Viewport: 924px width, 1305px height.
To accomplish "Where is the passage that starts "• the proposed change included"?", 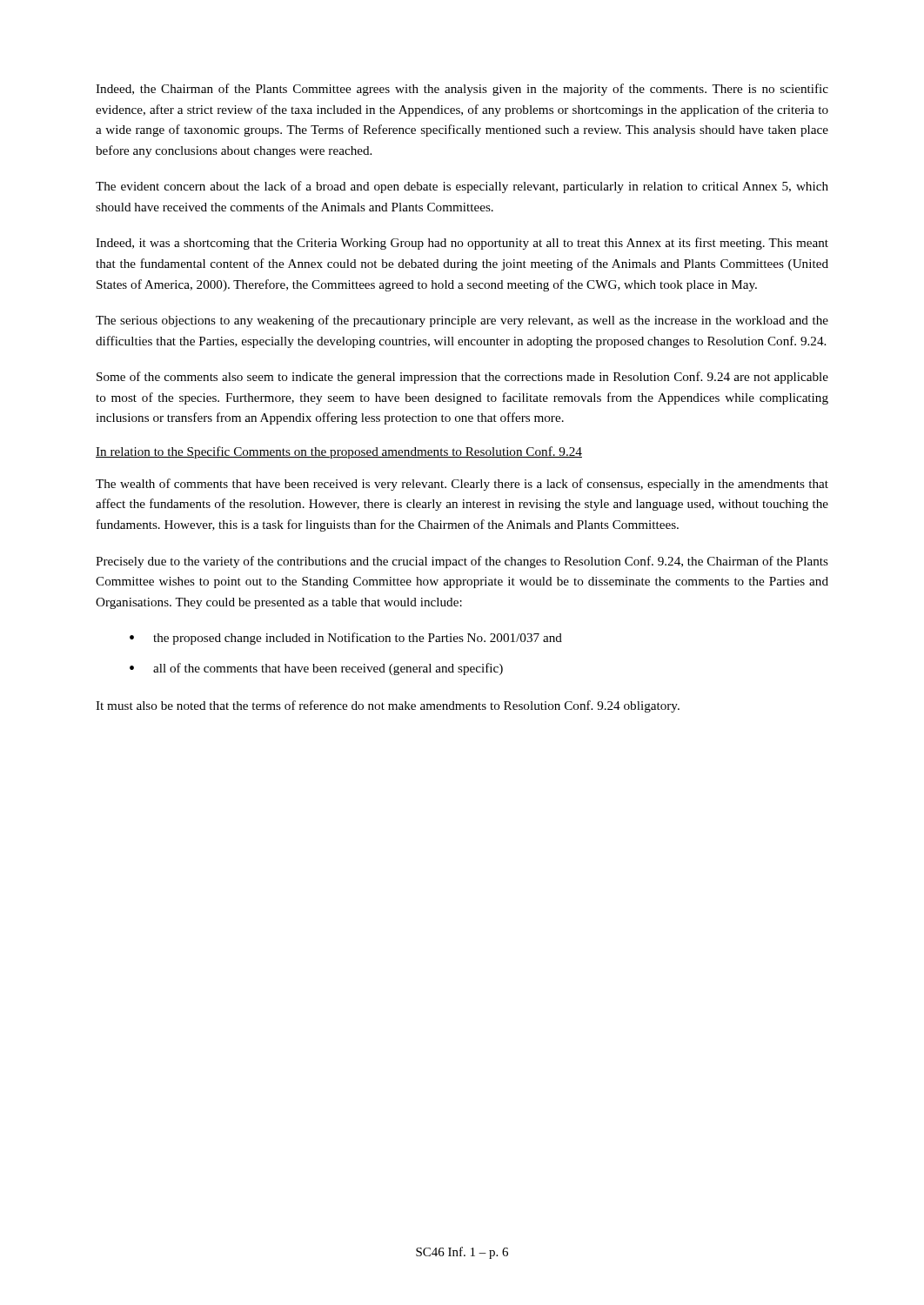I will pyautogui.click(x=475, y=638).
